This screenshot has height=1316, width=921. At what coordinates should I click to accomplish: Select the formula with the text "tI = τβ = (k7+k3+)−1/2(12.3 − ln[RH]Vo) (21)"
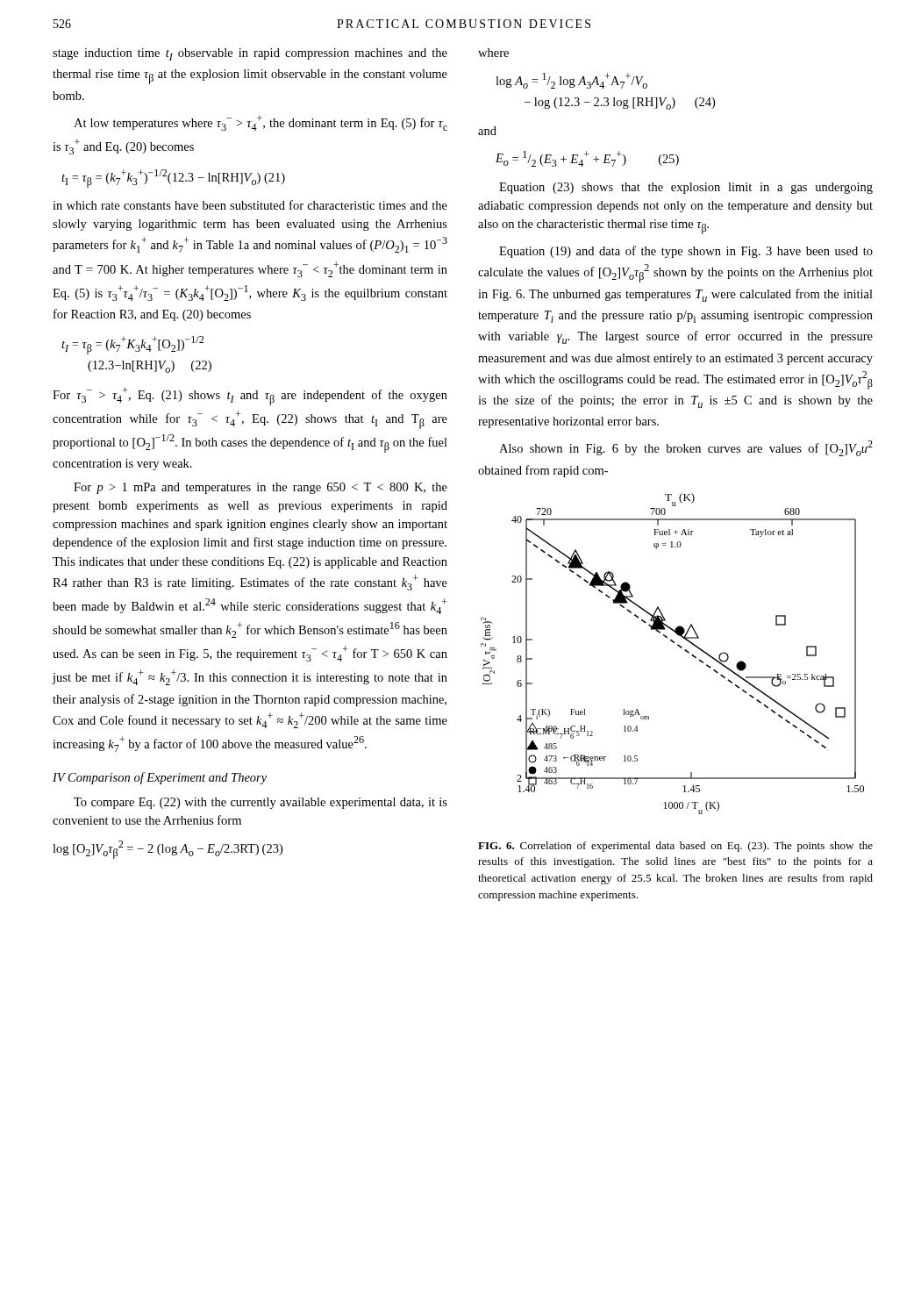(x=173, y=178)
